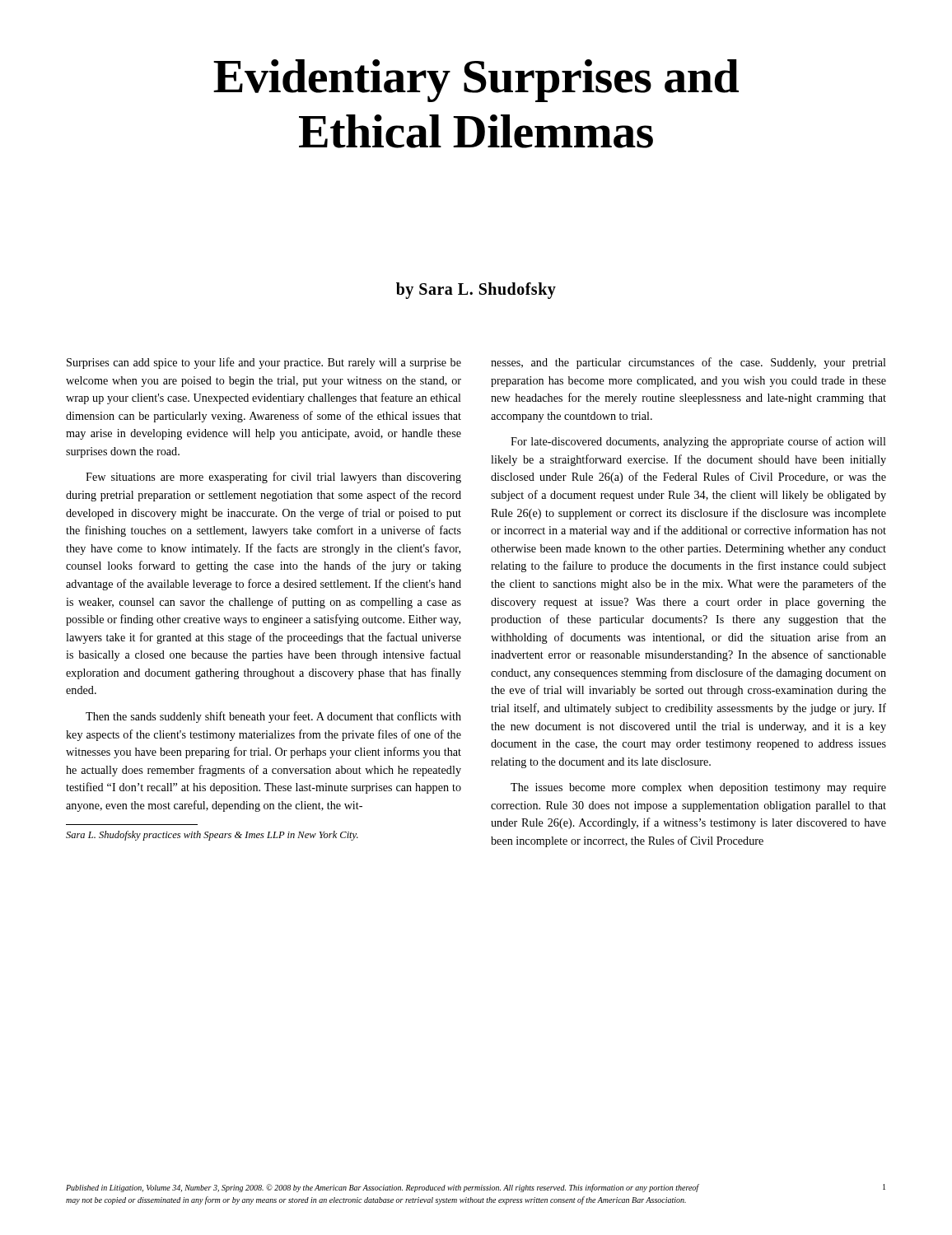Find the text that reads "by Sara L. Shudofsky"
The height and width of the screenshot is (1235, 952).
[x=476, y=289]
